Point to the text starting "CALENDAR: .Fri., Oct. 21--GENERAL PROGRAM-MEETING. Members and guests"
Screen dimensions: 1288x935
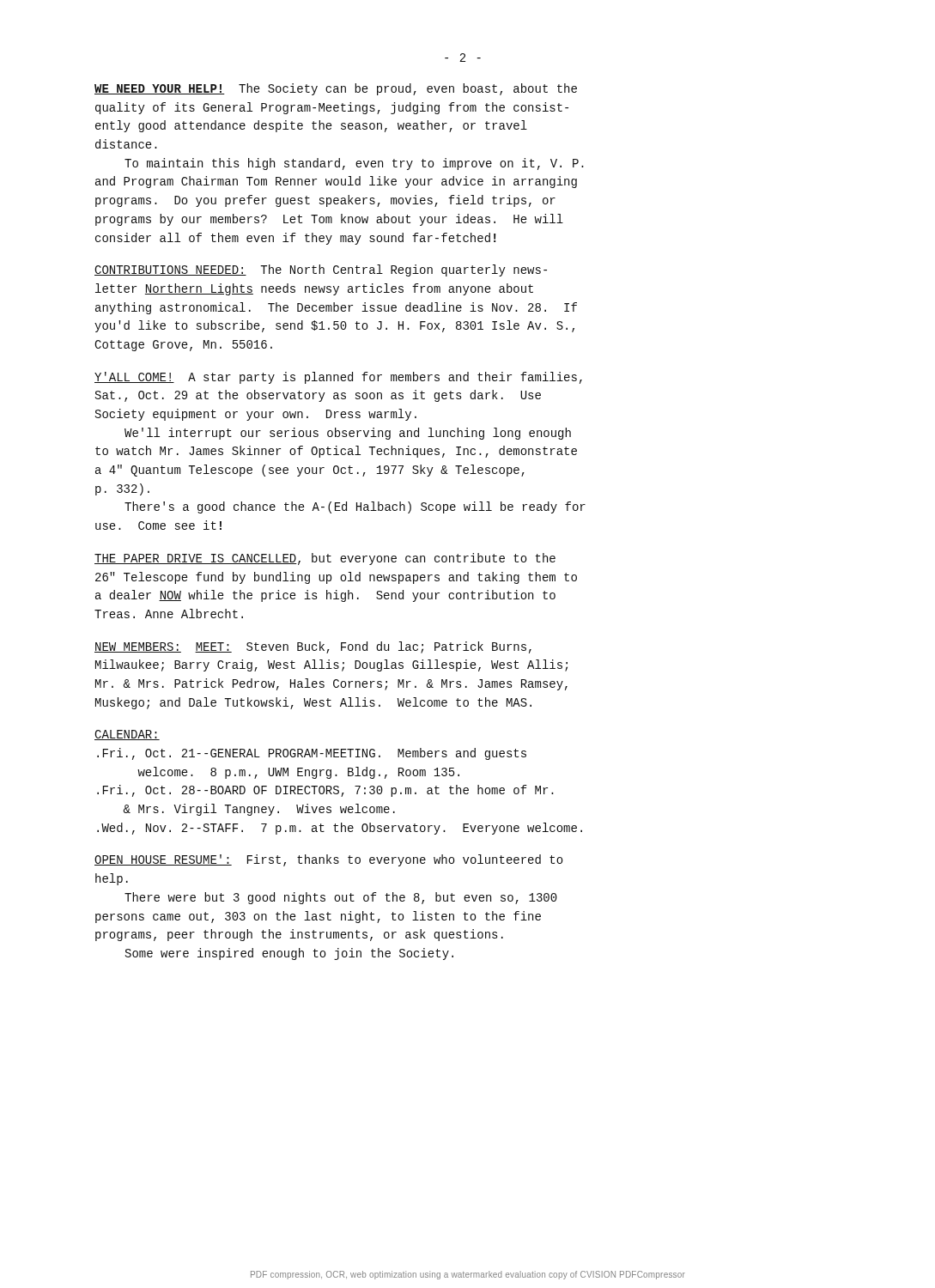(340, 782)
